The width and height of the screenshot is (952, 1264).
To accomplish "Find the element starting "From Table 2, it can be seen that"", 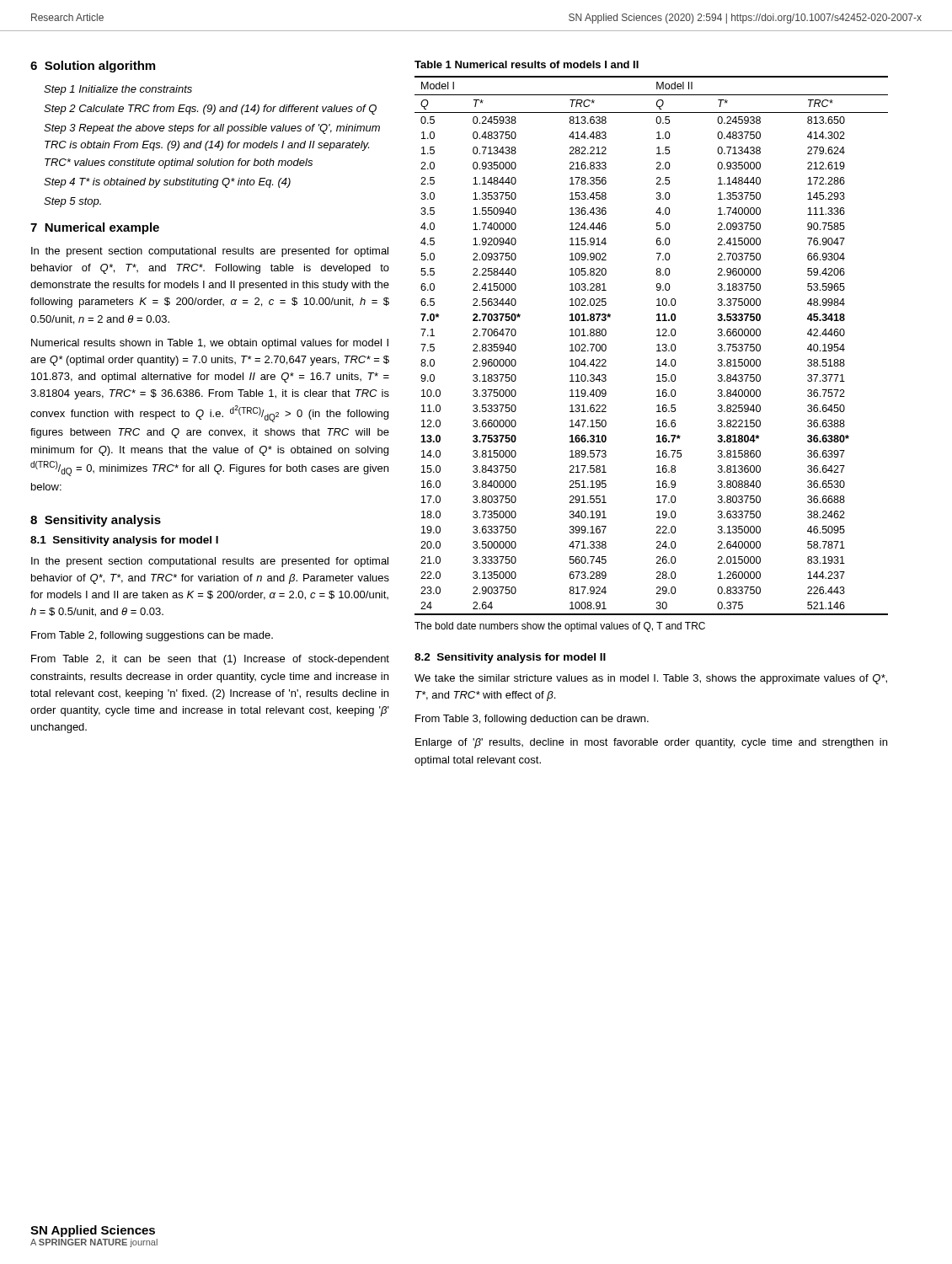I will coord(210,693).
